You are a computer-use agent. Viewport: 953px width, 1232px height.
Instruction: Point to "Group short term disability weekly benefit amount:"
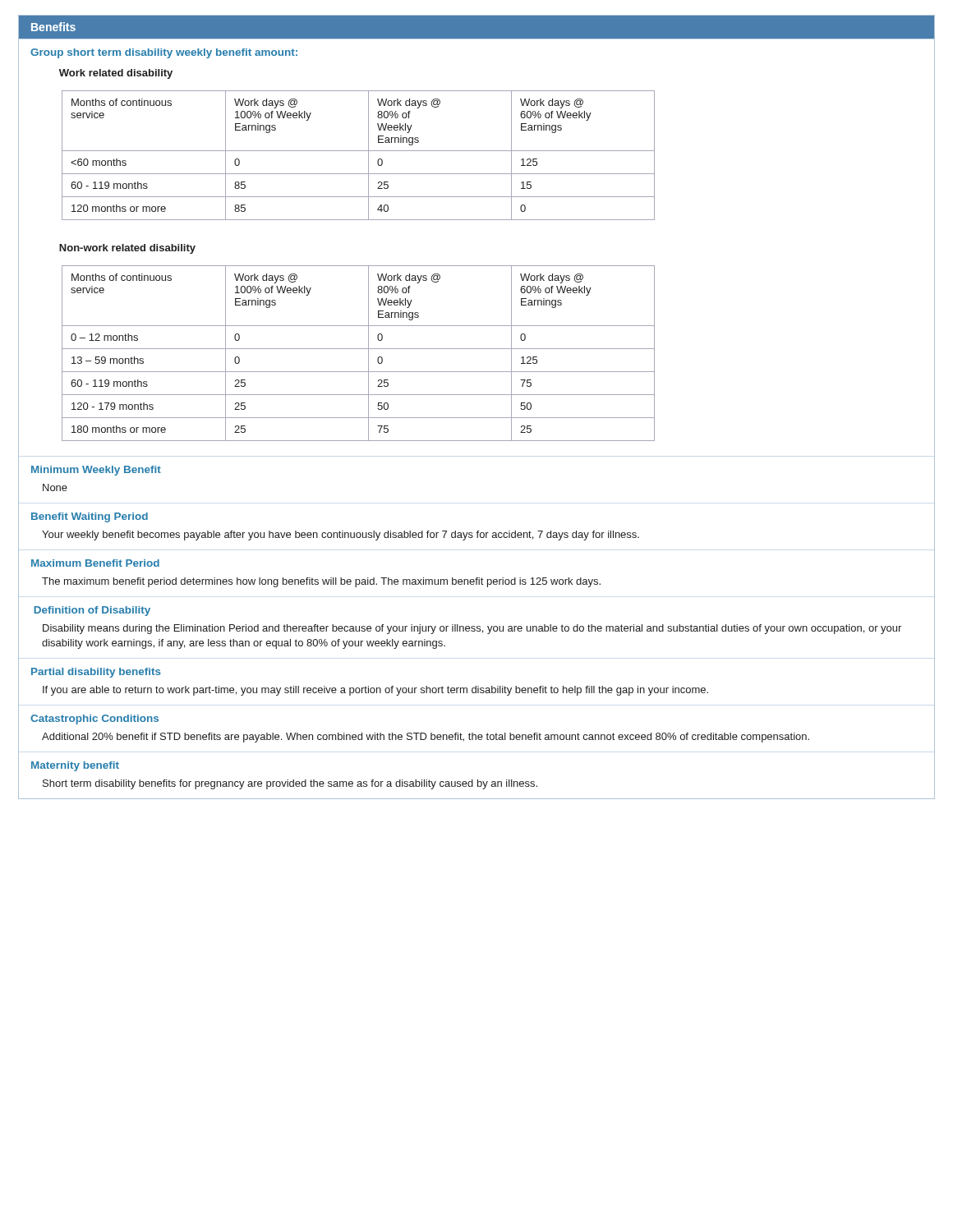point(164,52)
